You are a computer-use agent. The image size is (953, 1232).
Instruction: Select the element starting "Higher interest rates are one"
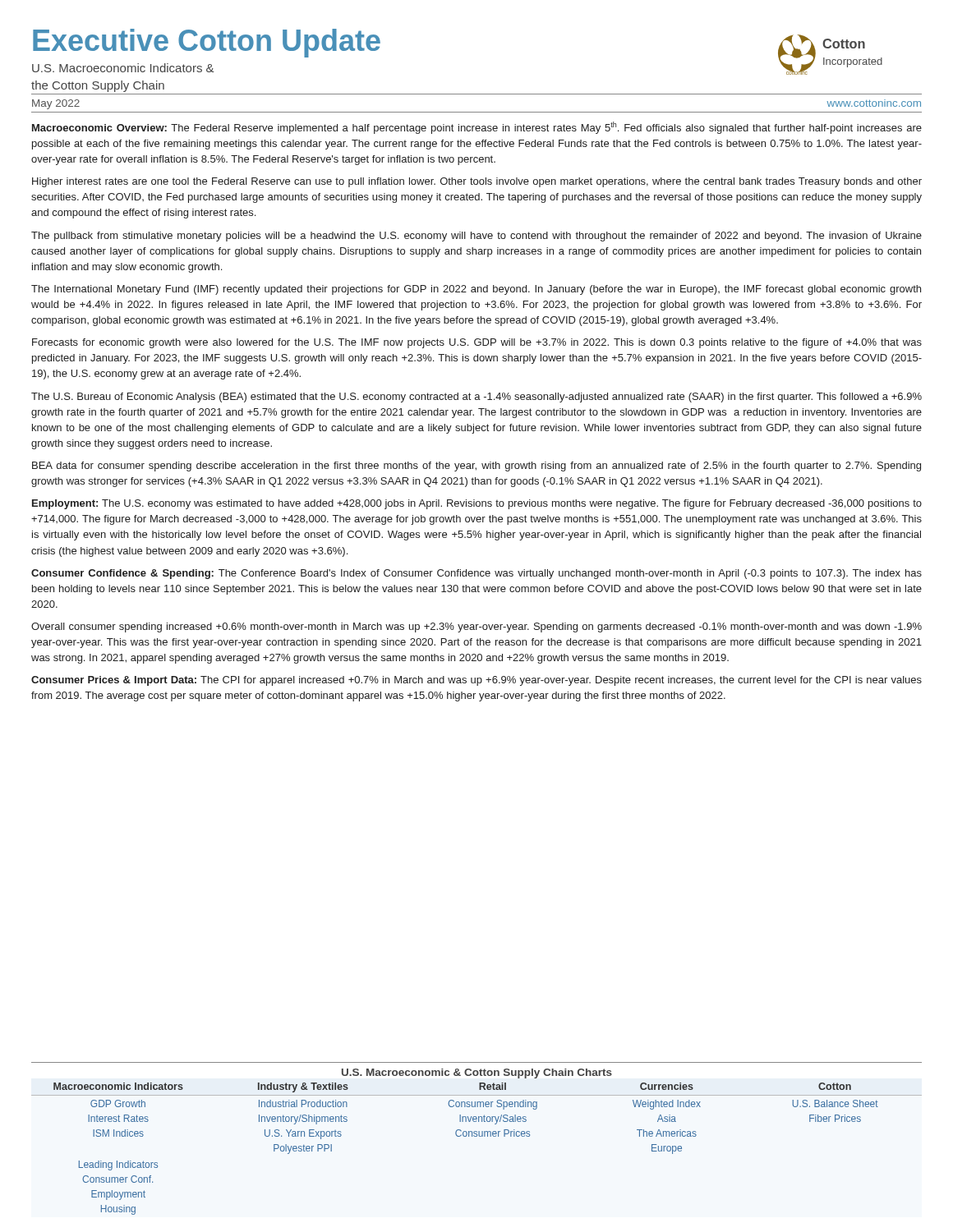click(476, 197)
